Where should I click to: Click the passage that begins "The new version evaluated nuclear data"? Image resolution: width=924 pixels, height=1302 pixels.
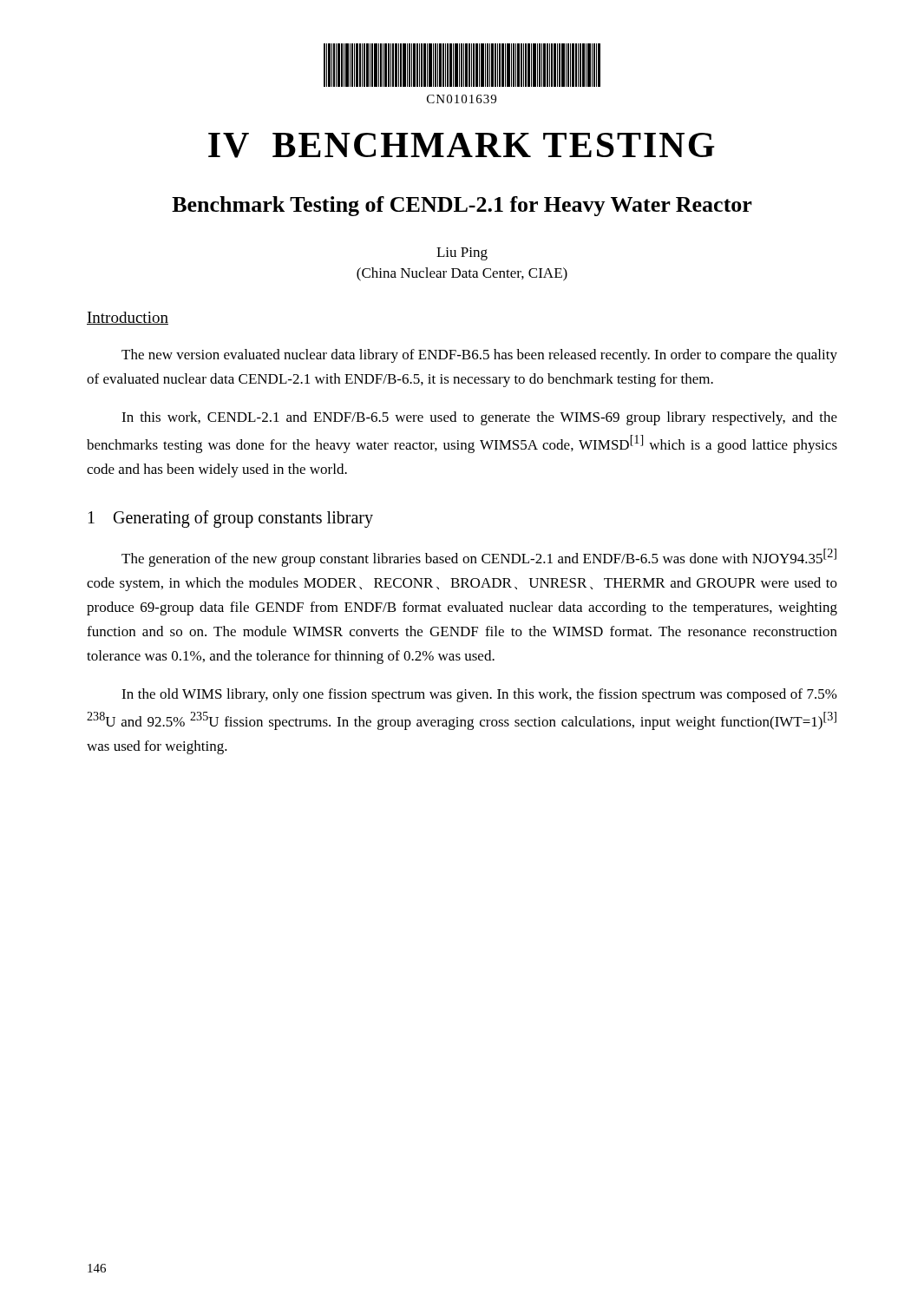pos(462,367)
